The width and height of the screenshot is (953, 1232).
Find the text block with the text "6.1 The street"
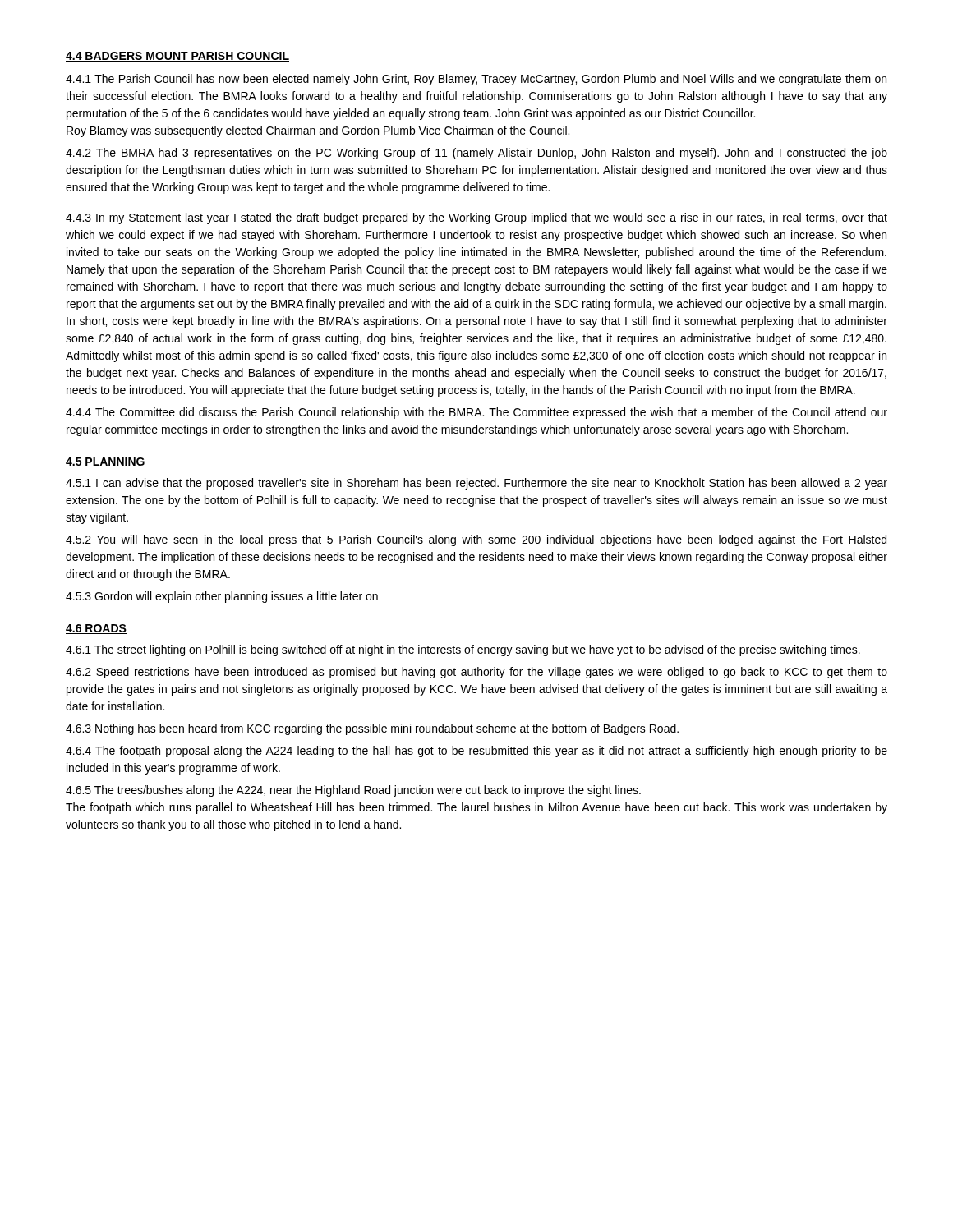click(463, 650)
